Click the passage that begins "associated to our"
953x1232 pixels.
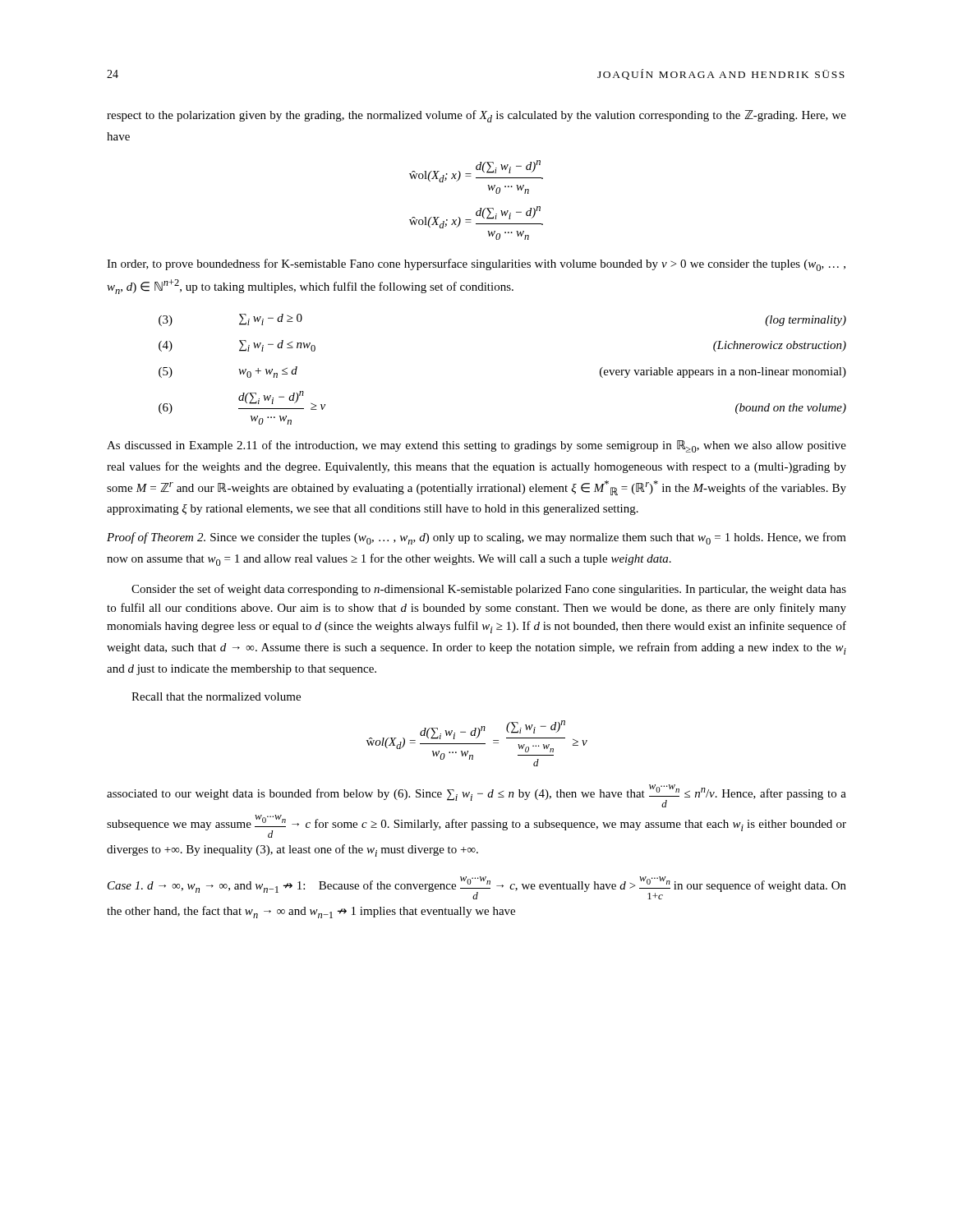(476, 820)
